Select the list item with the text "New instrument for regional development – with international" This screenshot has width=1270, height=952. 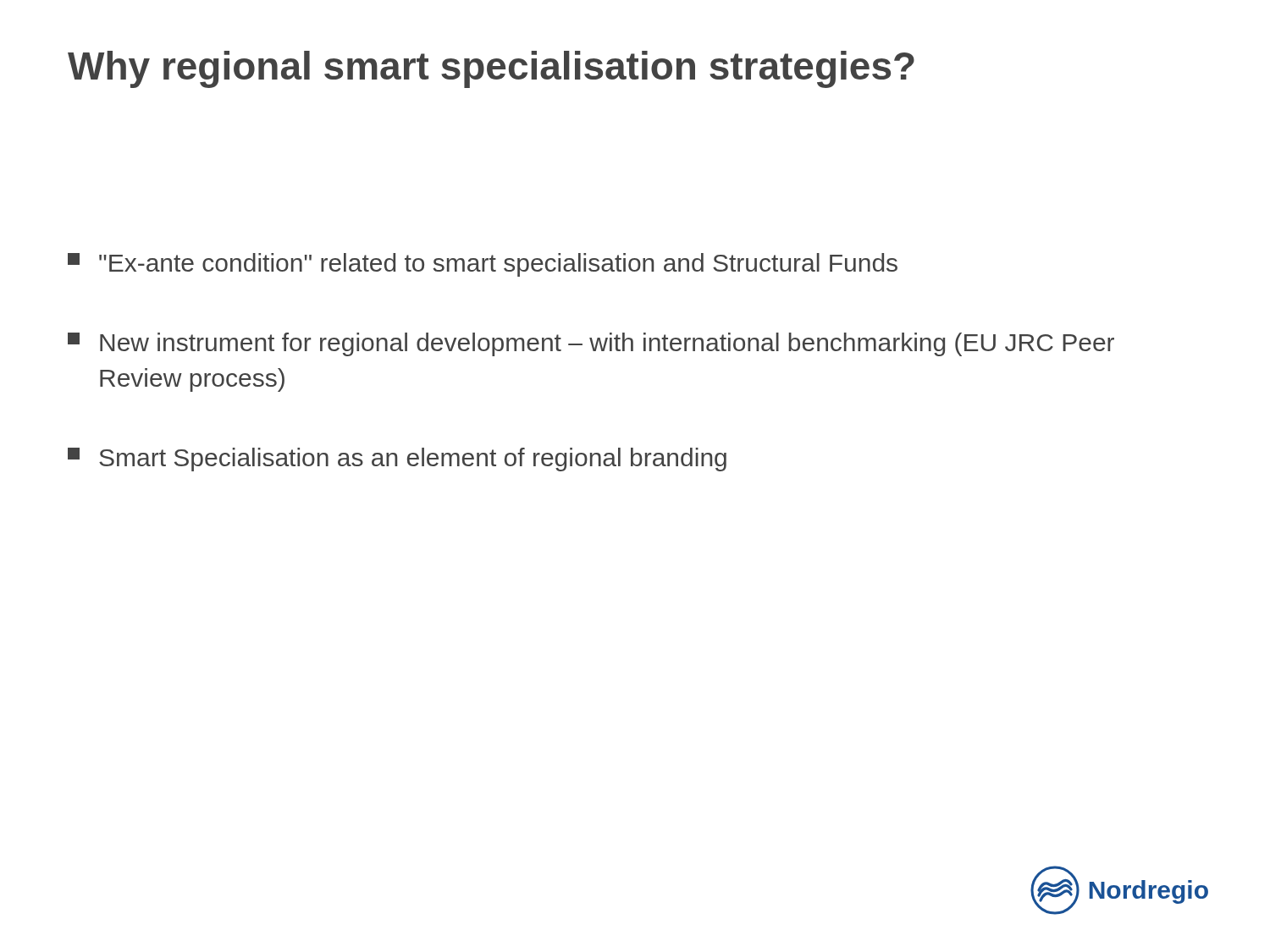tap(618, 360)
